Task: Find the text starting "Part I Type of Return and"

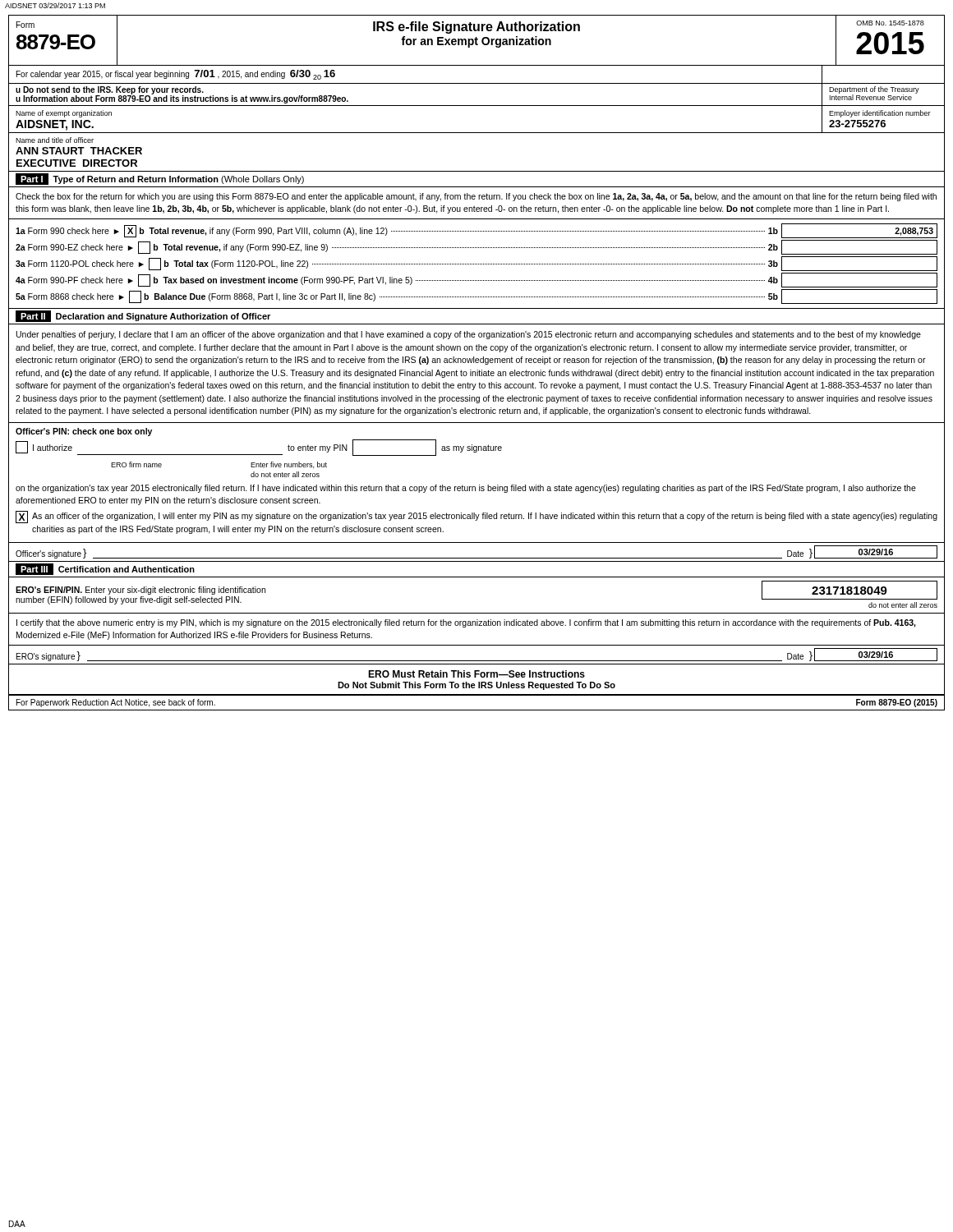Action: (160, 179)
